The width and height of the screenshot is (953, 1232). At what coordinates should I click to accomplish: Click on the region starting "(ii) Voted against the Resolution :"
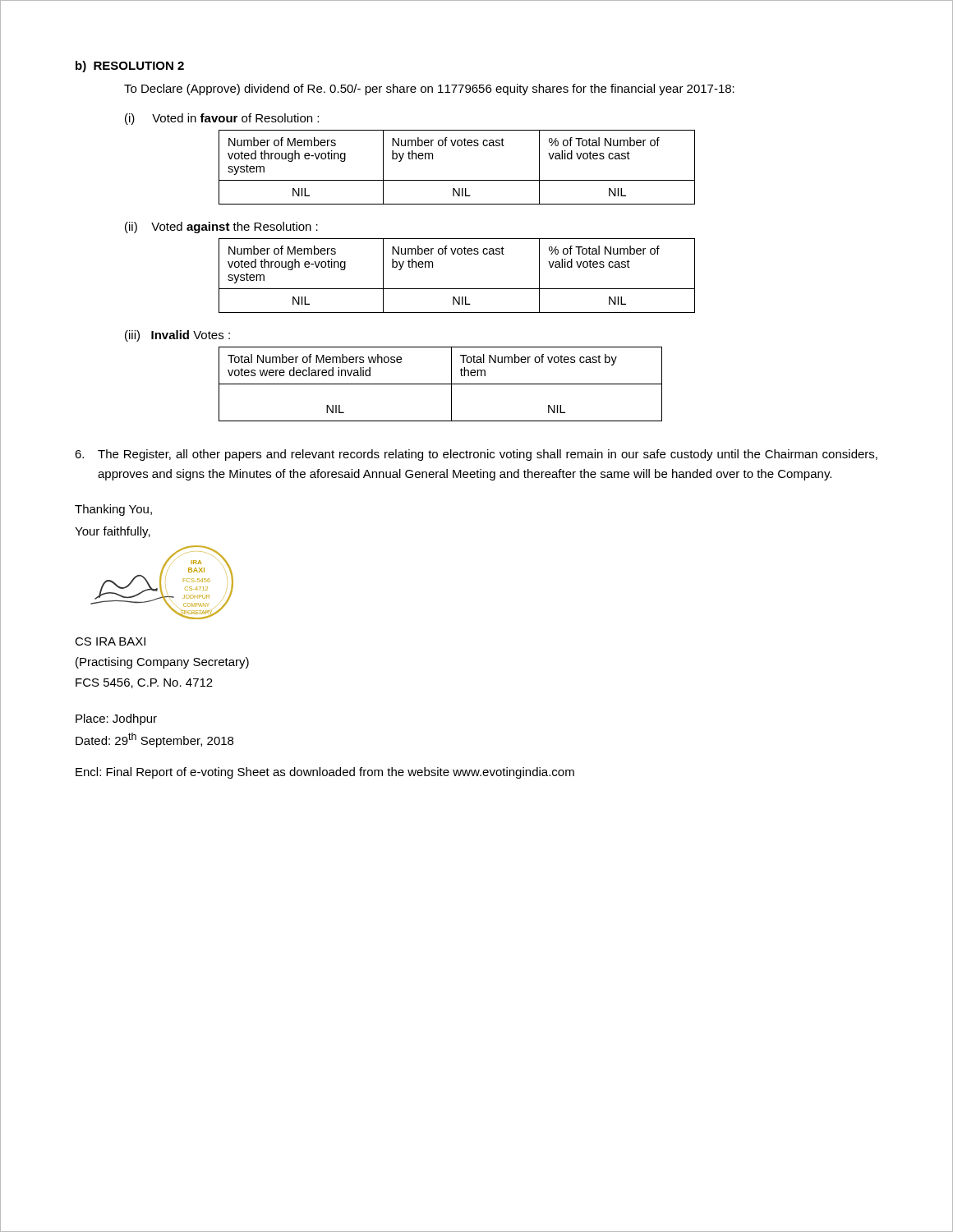[221, 227]
